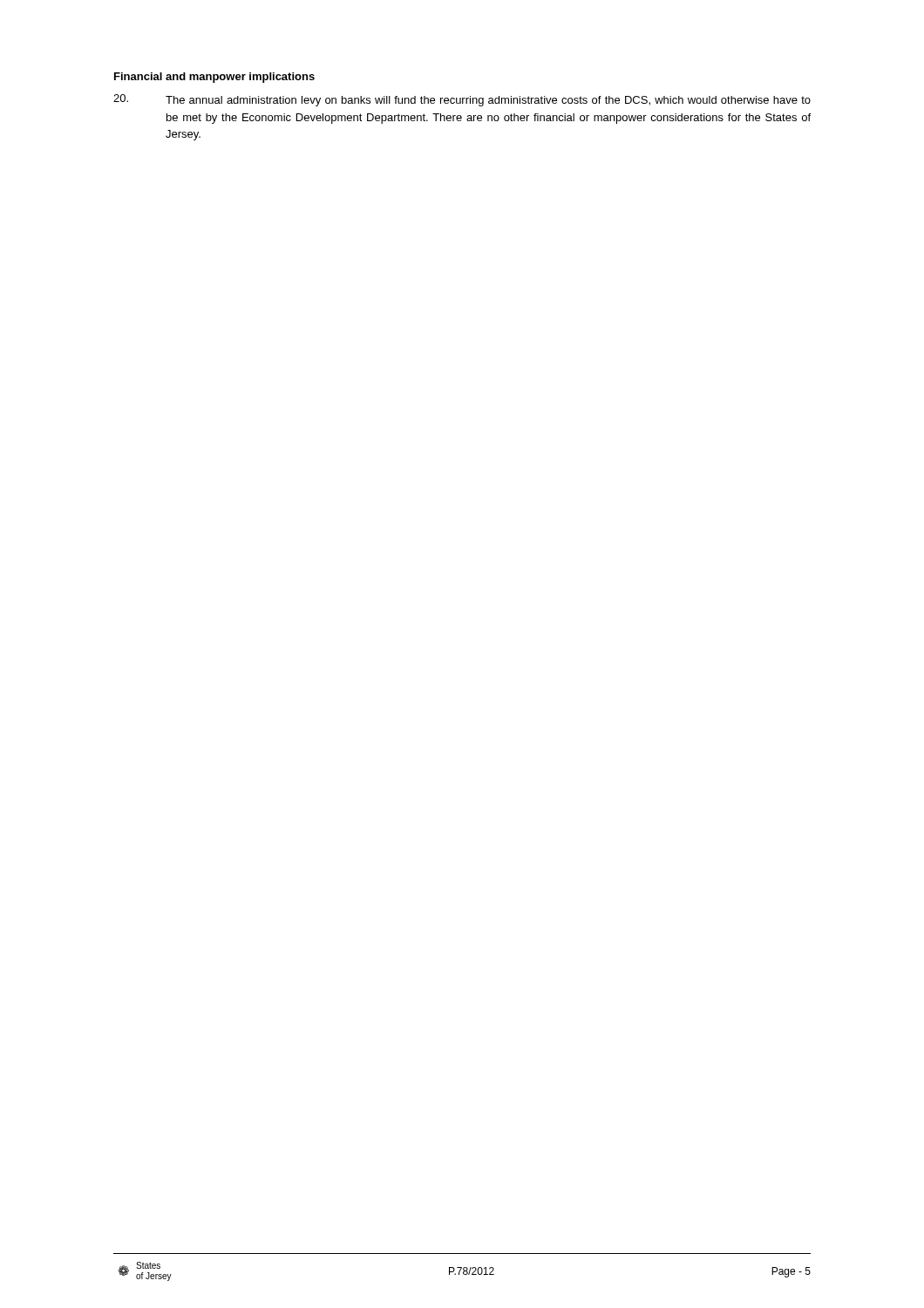Navigate to the region starting "Financial and manpower implications"

click(214, 76)
